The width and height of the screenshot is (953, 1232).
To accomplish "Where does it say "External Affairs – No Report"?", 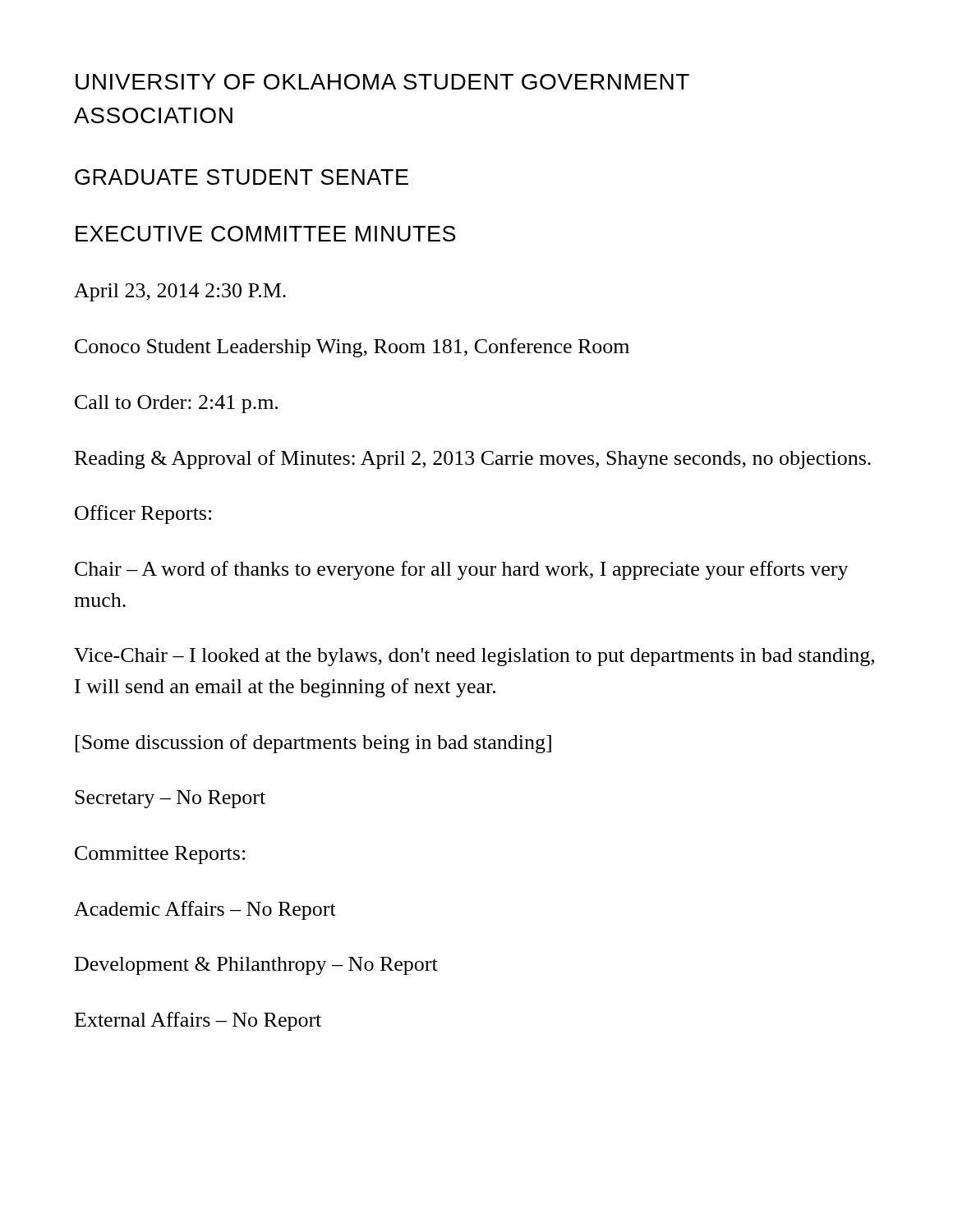I will click(198, 1020).
